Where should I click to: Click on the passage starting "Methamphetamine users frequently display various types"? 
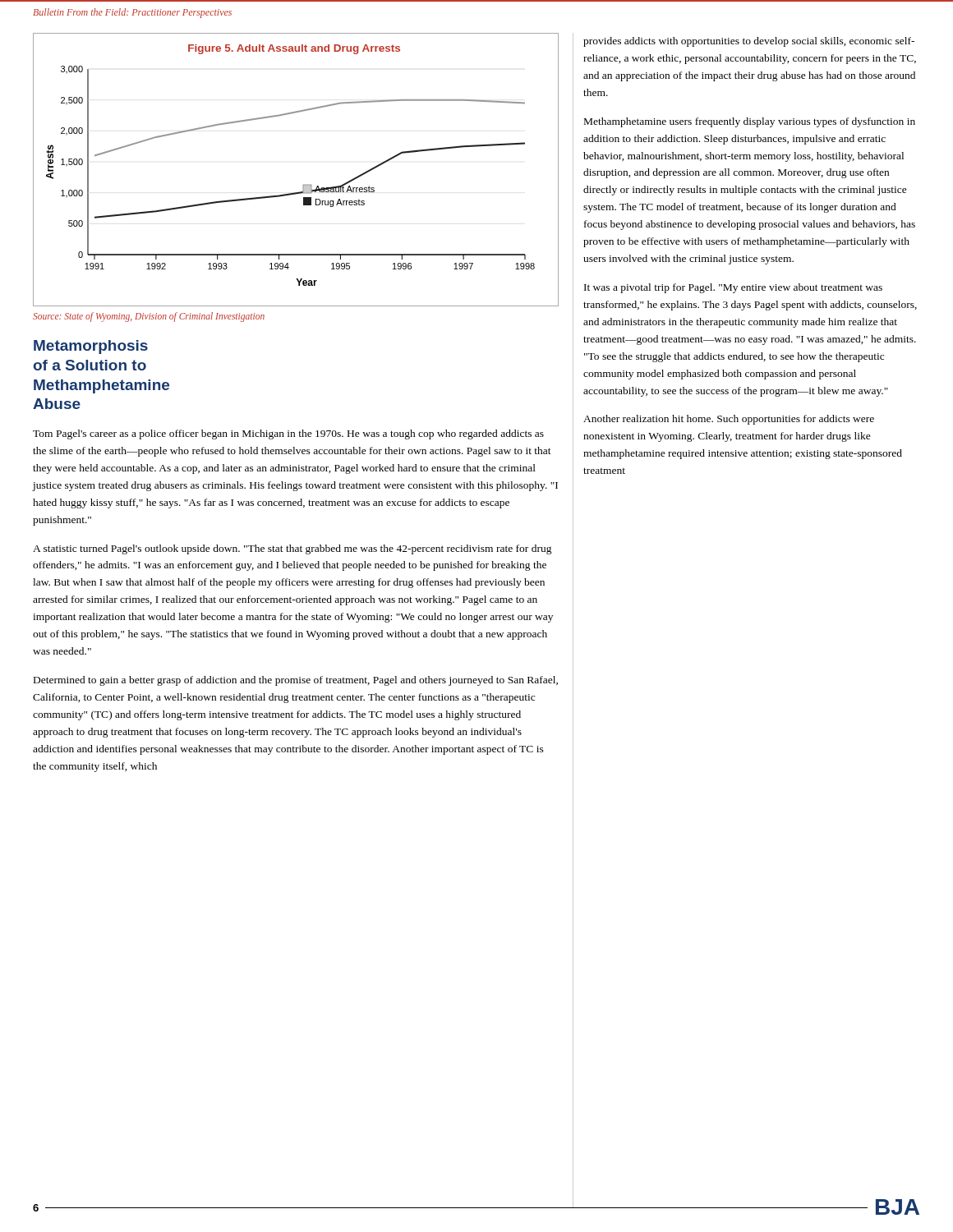(749, 190)
